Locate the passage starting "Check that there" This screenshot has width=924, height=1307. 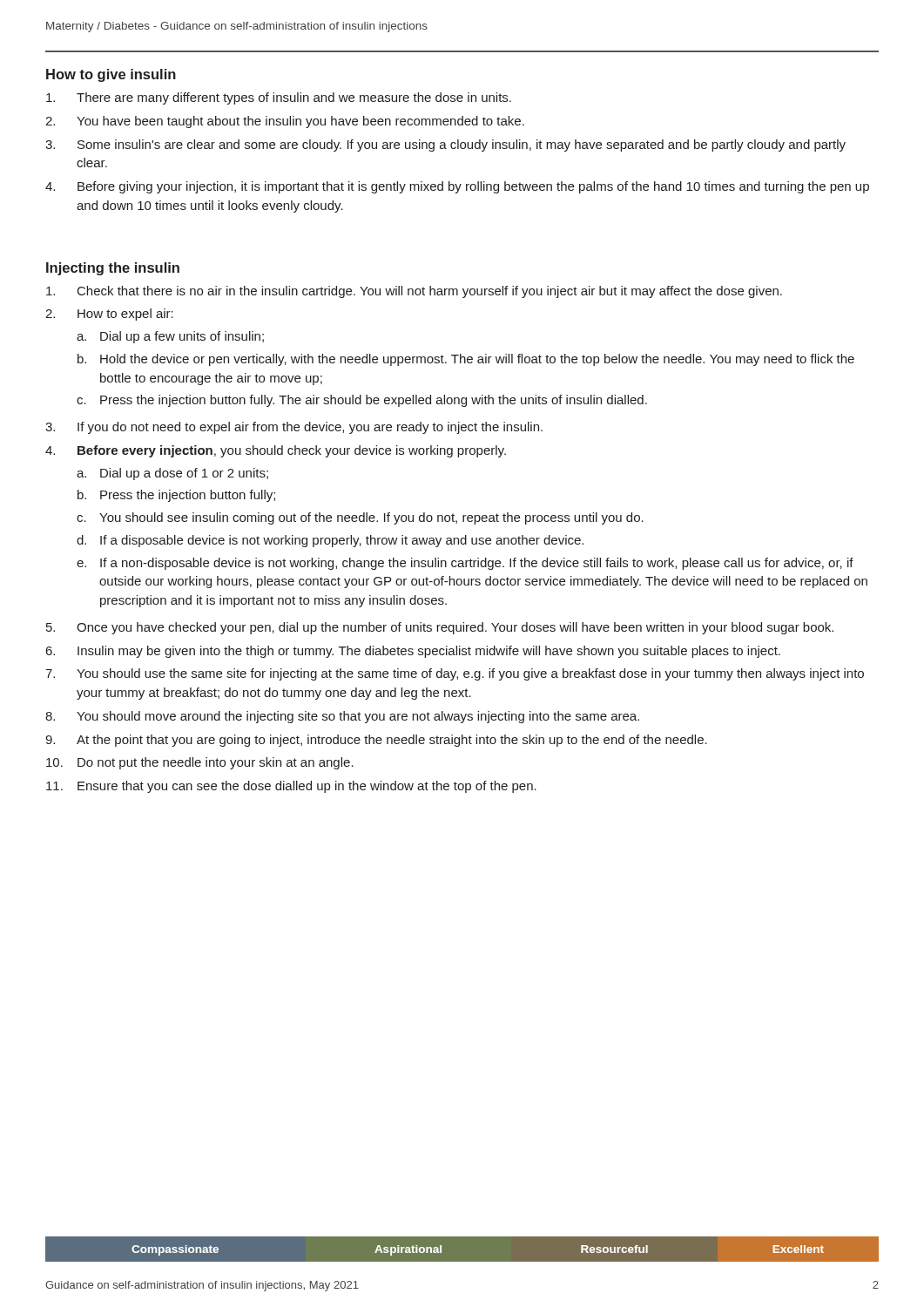[x=462, y=290]
